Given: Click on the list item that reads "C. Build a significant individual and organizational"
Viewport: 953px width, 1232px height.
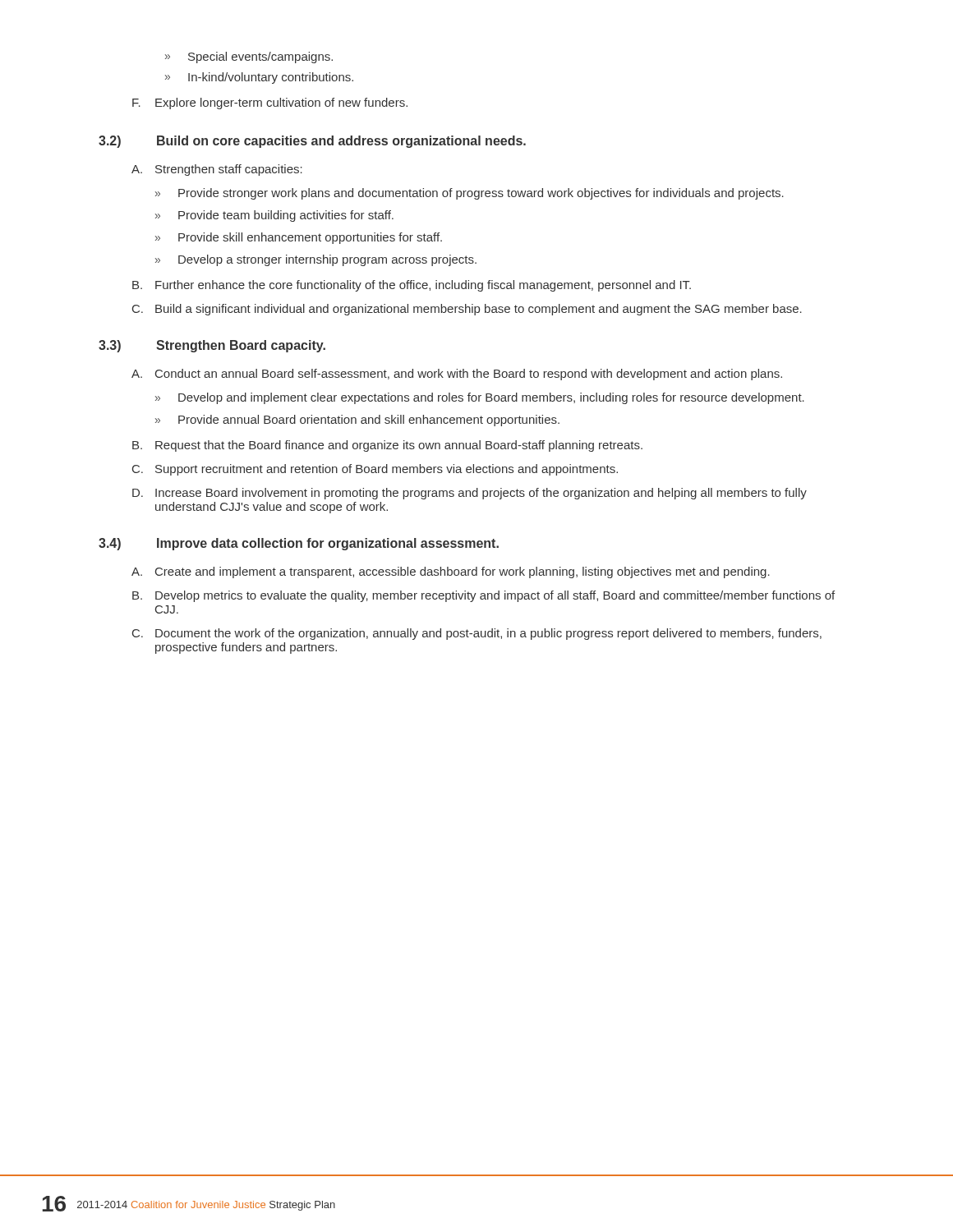Looking at the screenshot, I should point(467,308).
